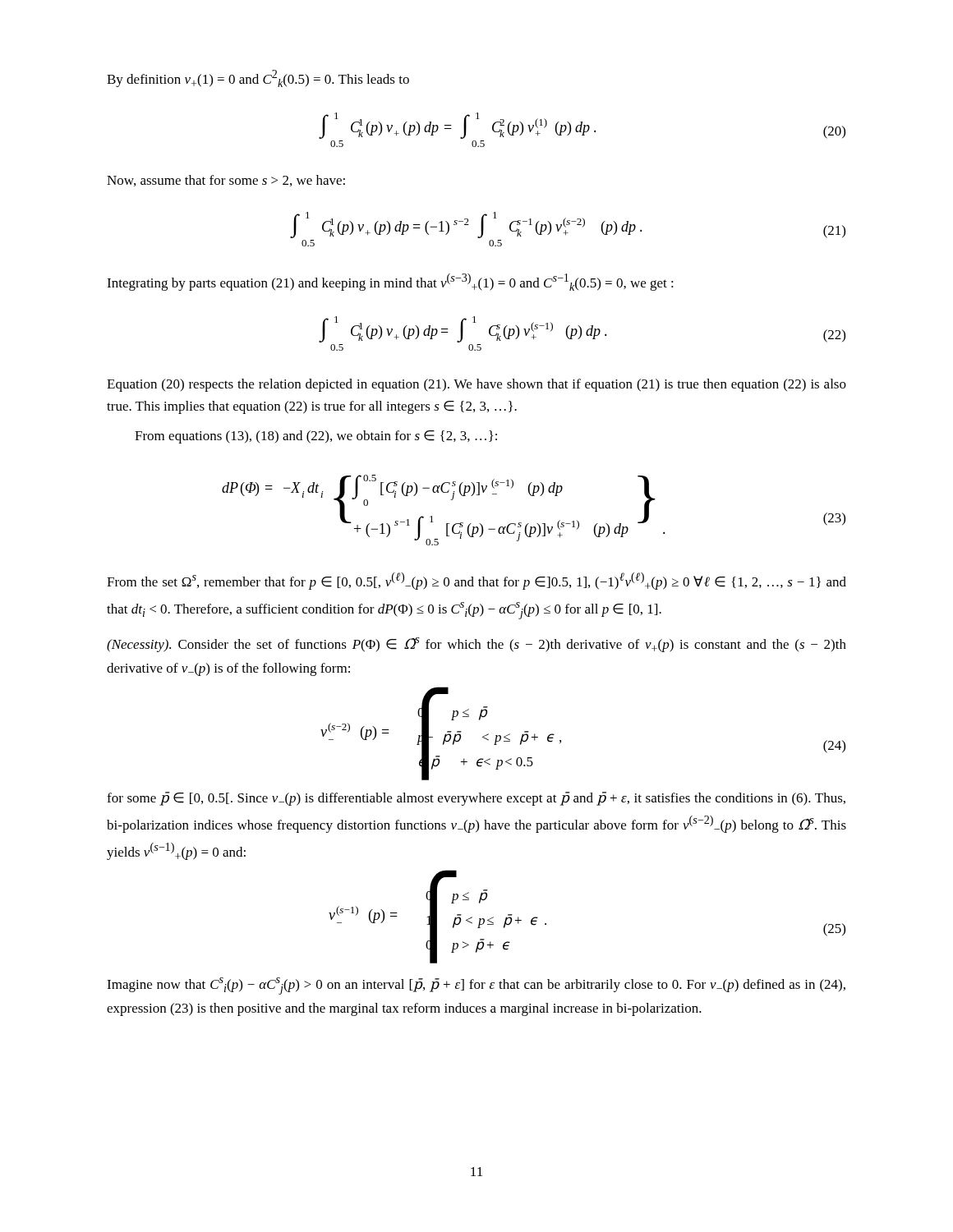Where is the formula that starts "(22) ∫ 0.5 1"?

583,335
